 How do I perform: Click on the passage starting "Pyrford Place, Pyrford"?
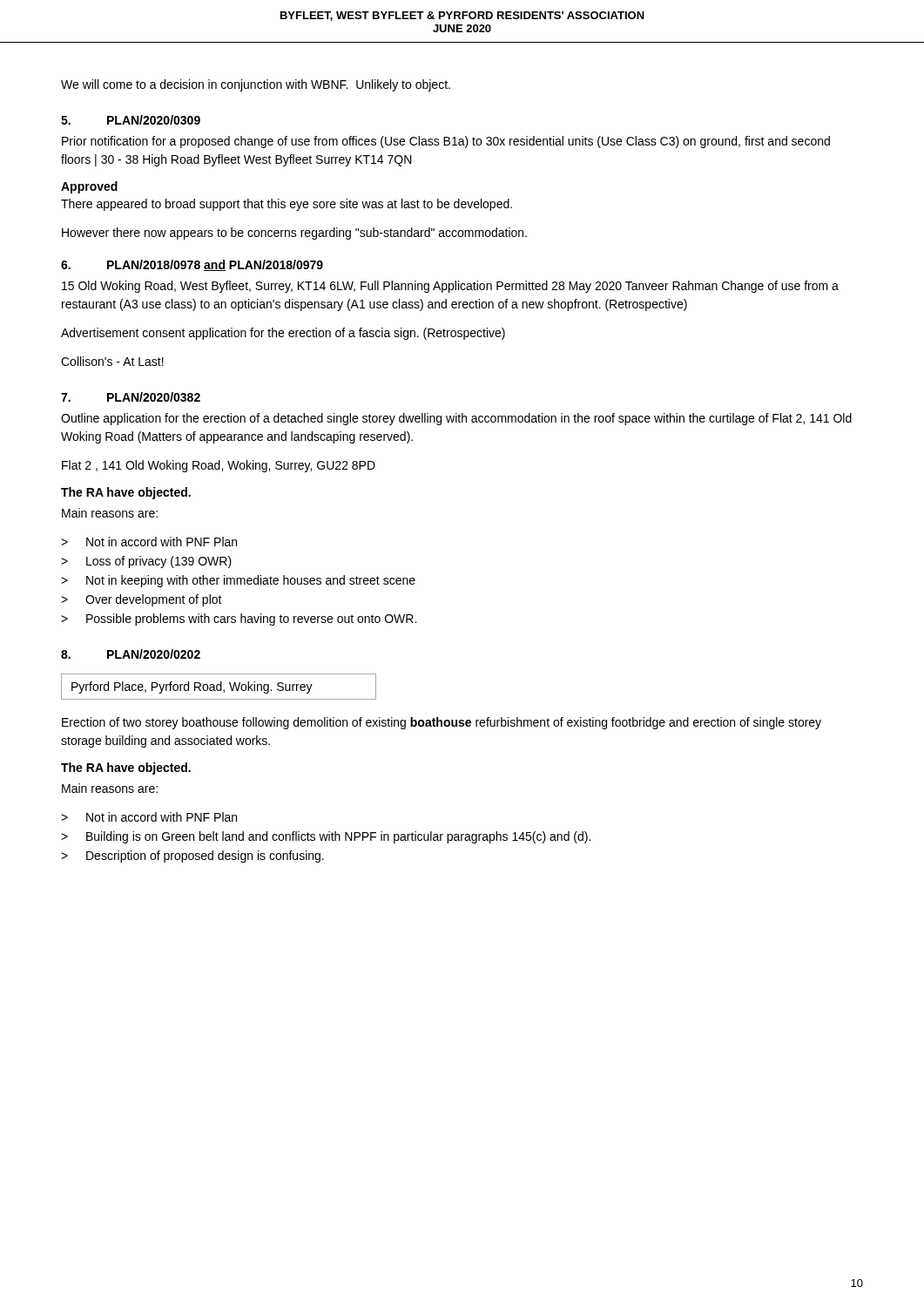pyautogui.click(x=219, y=687)
